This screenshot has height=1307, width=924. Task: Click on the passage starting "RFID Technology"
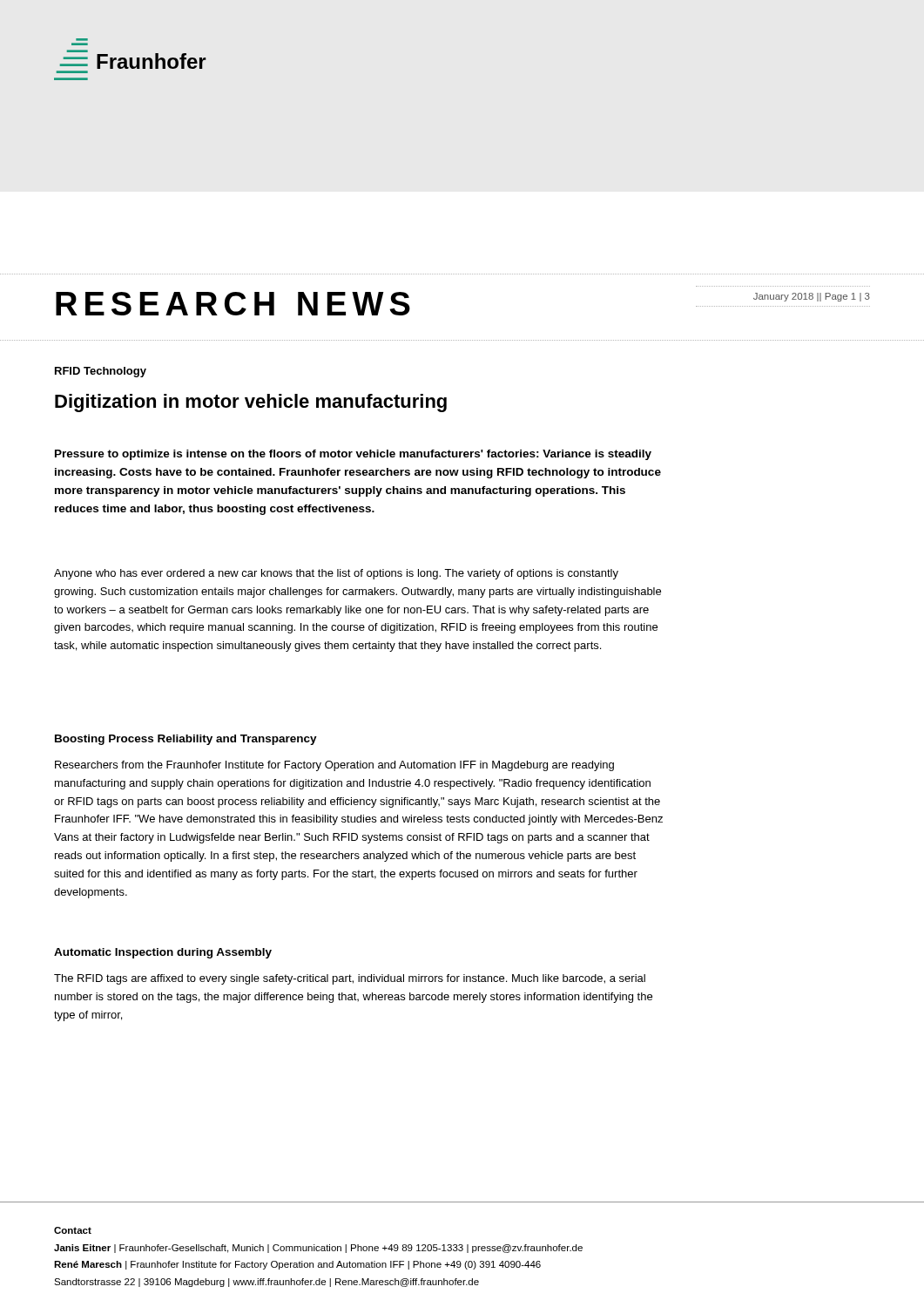tap(100, 371)
